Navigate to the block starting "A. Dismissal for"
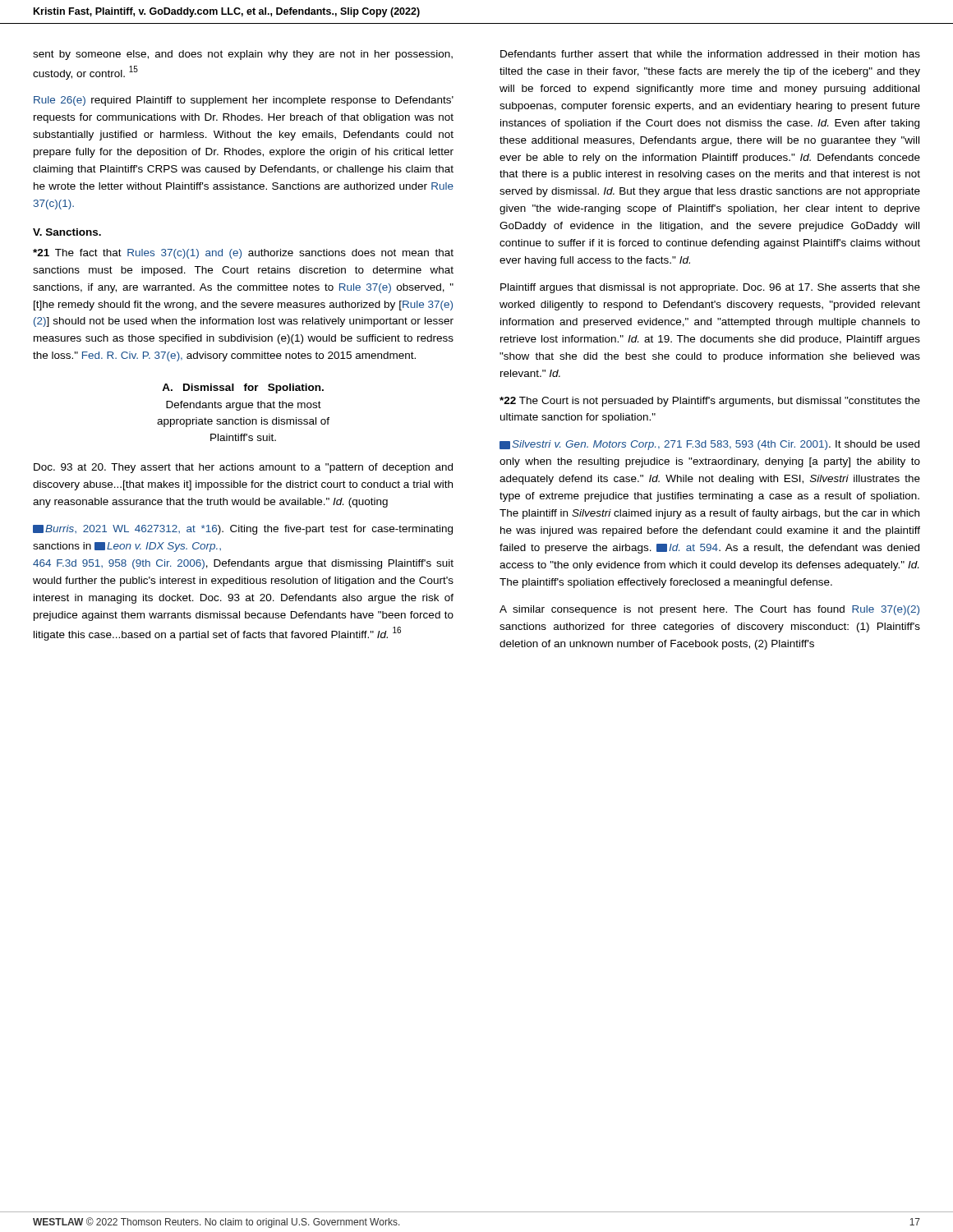Viewport: 953px width, 1232px height. click(x=243, y=412)
